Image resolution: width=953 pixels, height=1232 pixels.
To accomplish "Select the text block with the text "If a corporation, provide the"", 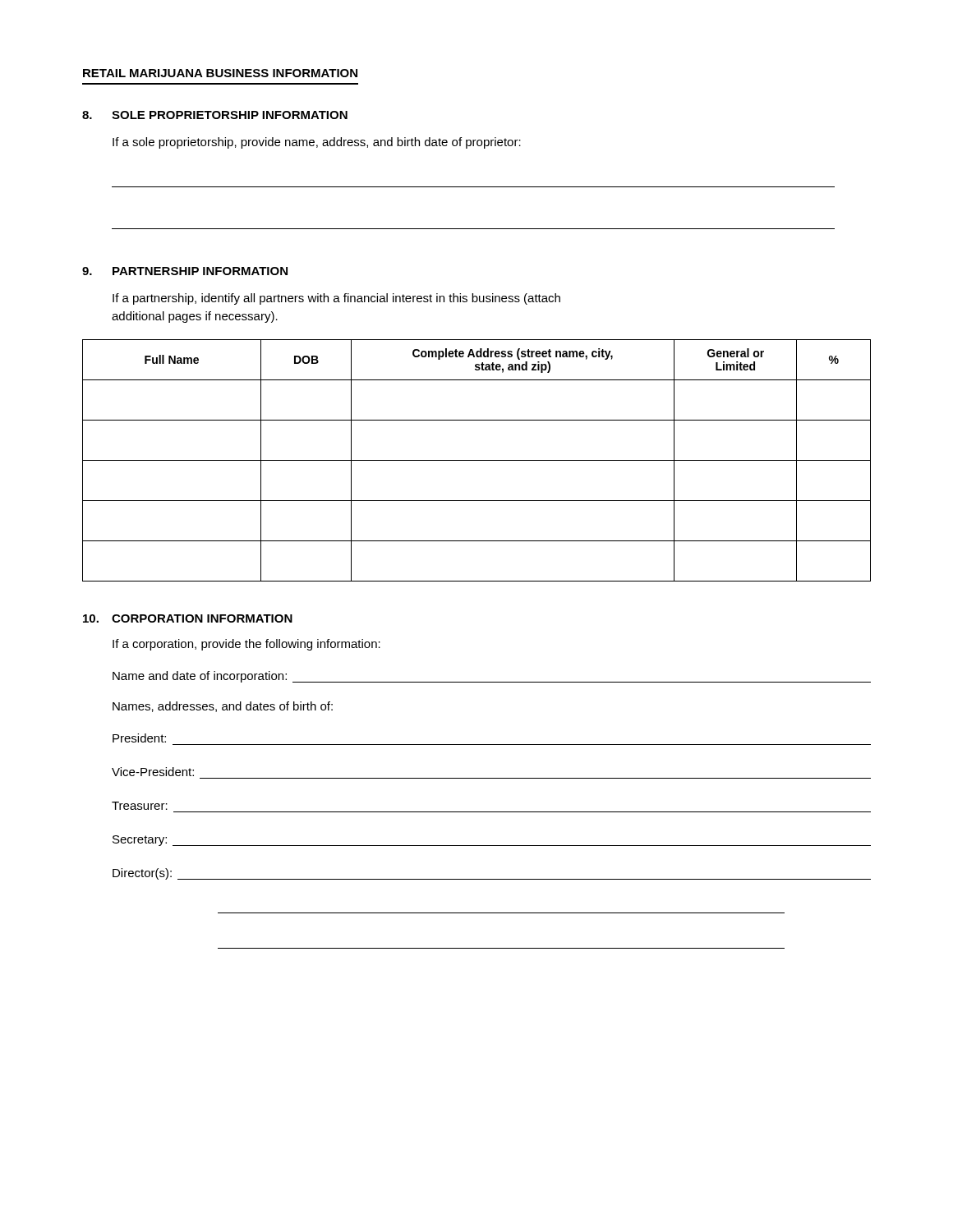I will pos(246,643).
